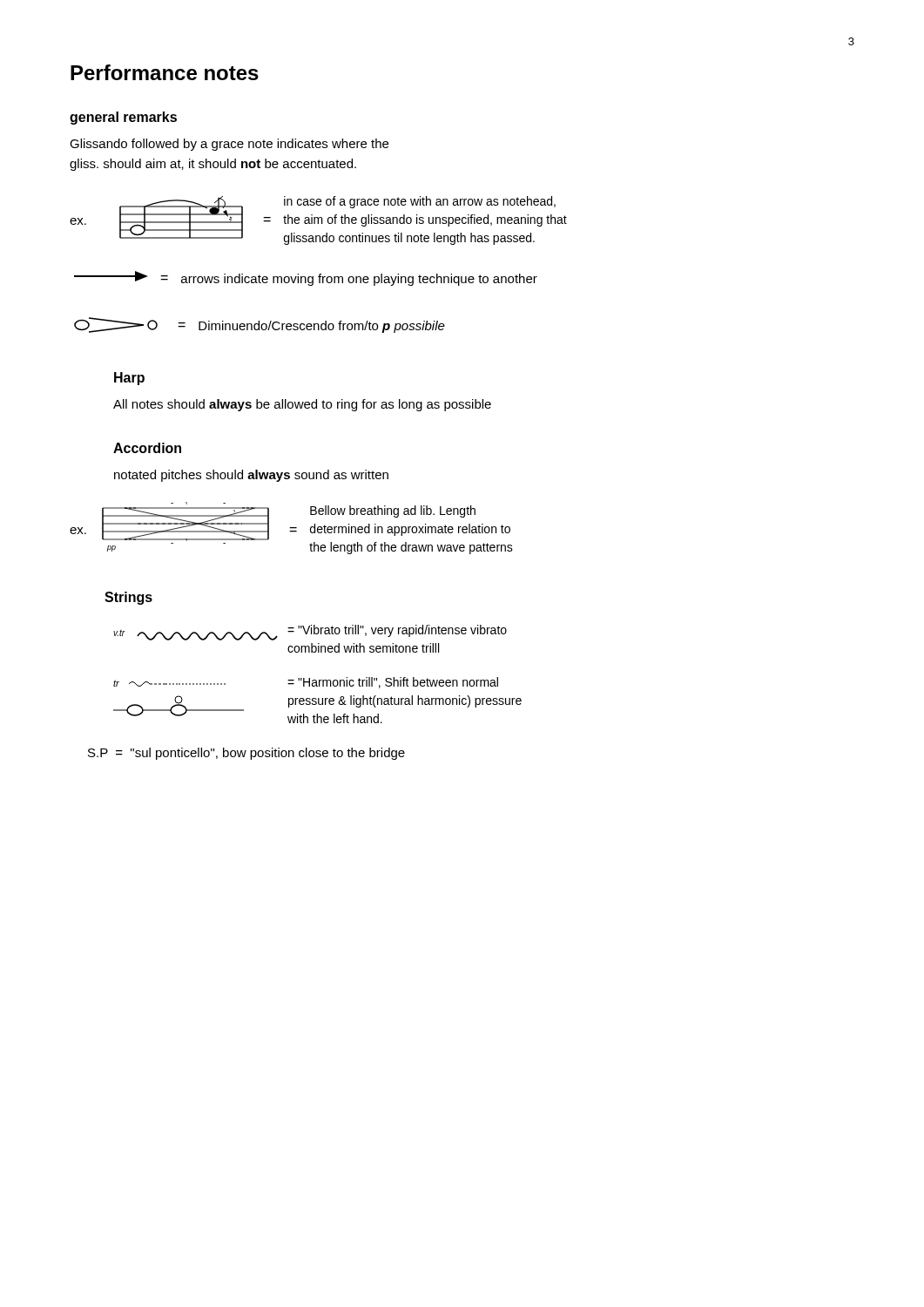Find the block on this page that starts "arrows indicate moving from"
This screenshot has height=1307, width=924.
(x=359, y=278)
